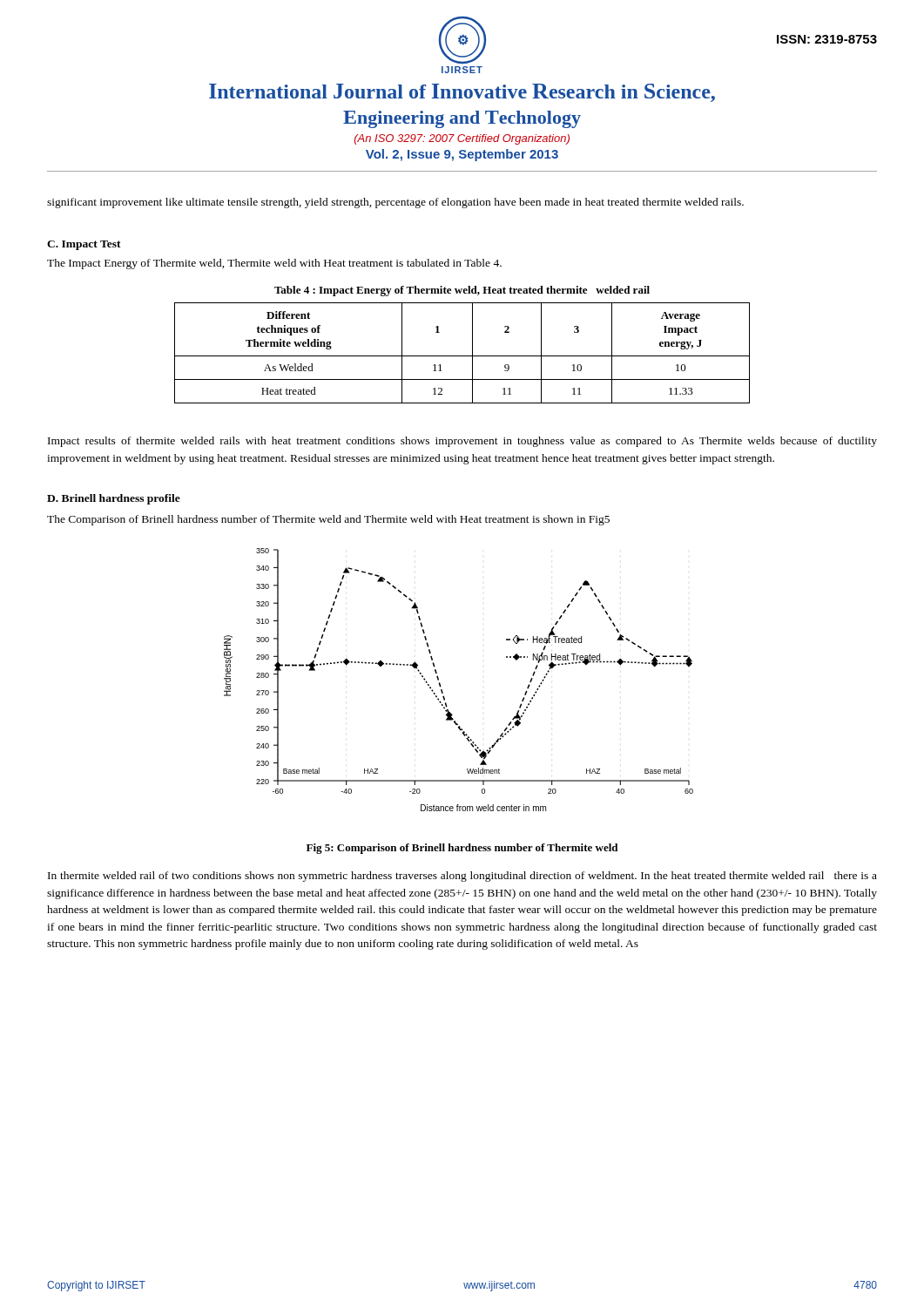Find the text starting "significant improvement like"

click(396, 202)
